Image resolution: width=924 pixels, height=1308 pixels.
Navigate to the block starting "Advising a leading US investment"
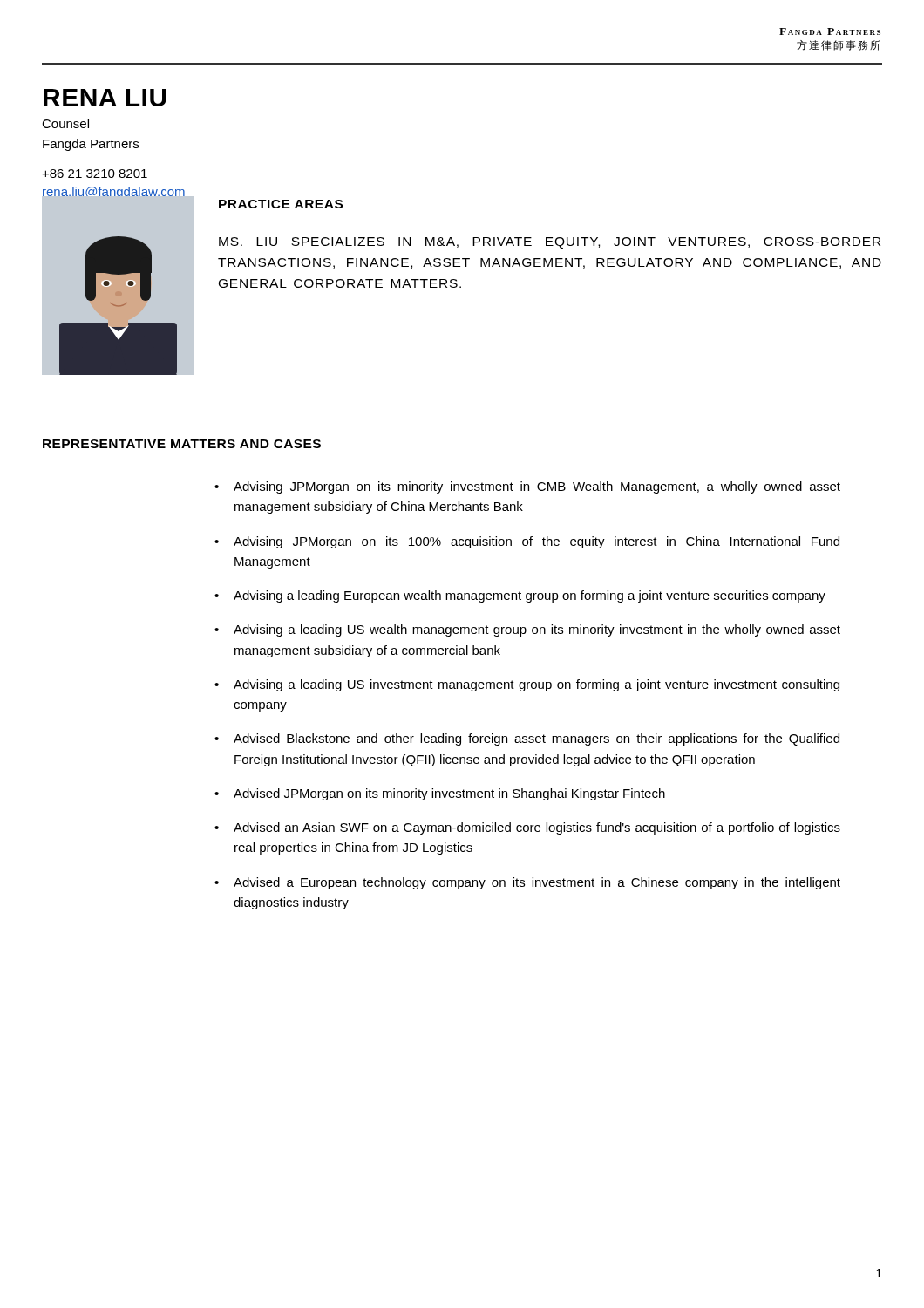(537, 694)
